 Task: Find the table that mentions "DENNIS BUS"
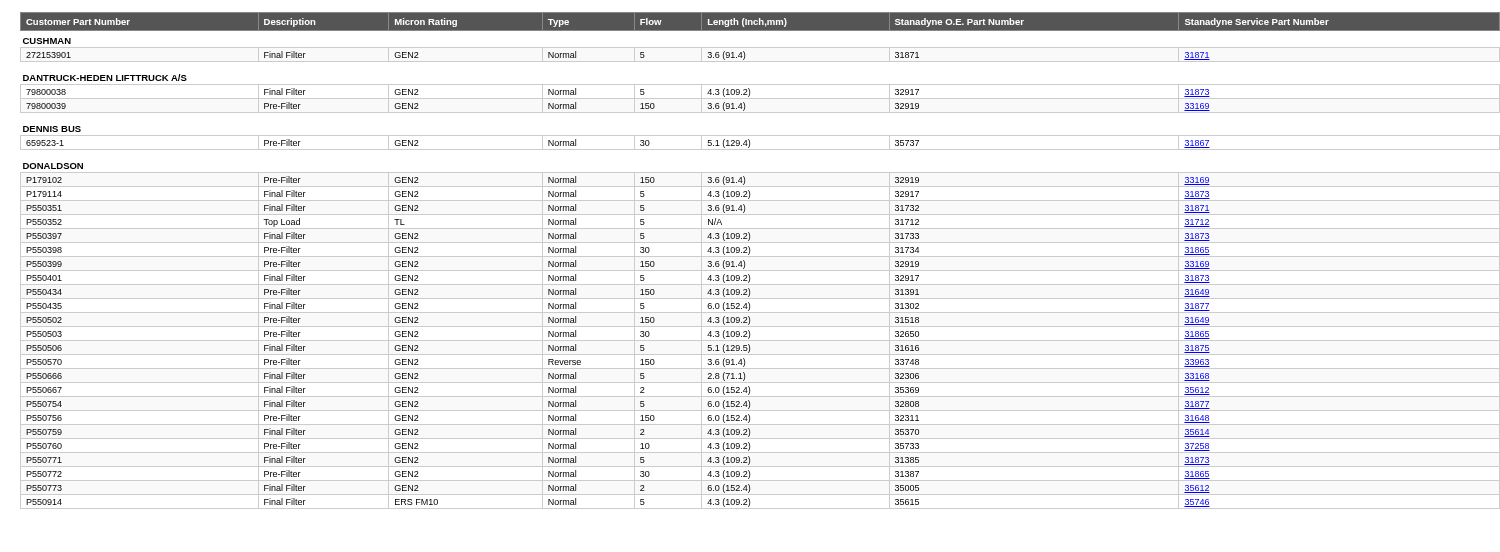pyautogui.click(x=750, y=258)
